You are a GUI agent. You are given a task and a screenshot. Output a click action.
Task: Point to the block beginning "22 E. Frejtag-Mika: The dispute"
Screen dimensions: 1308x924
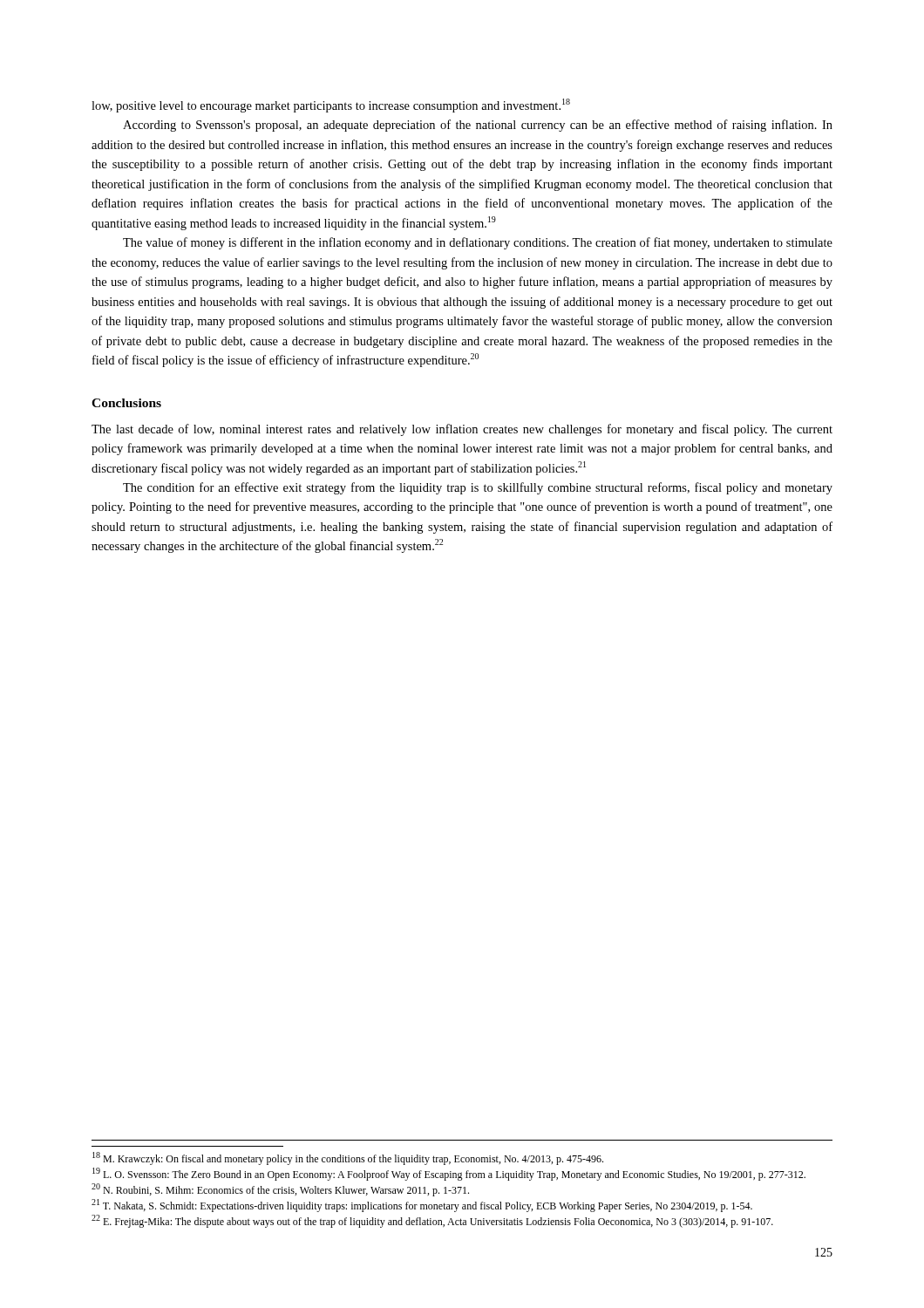[433, 1221]
